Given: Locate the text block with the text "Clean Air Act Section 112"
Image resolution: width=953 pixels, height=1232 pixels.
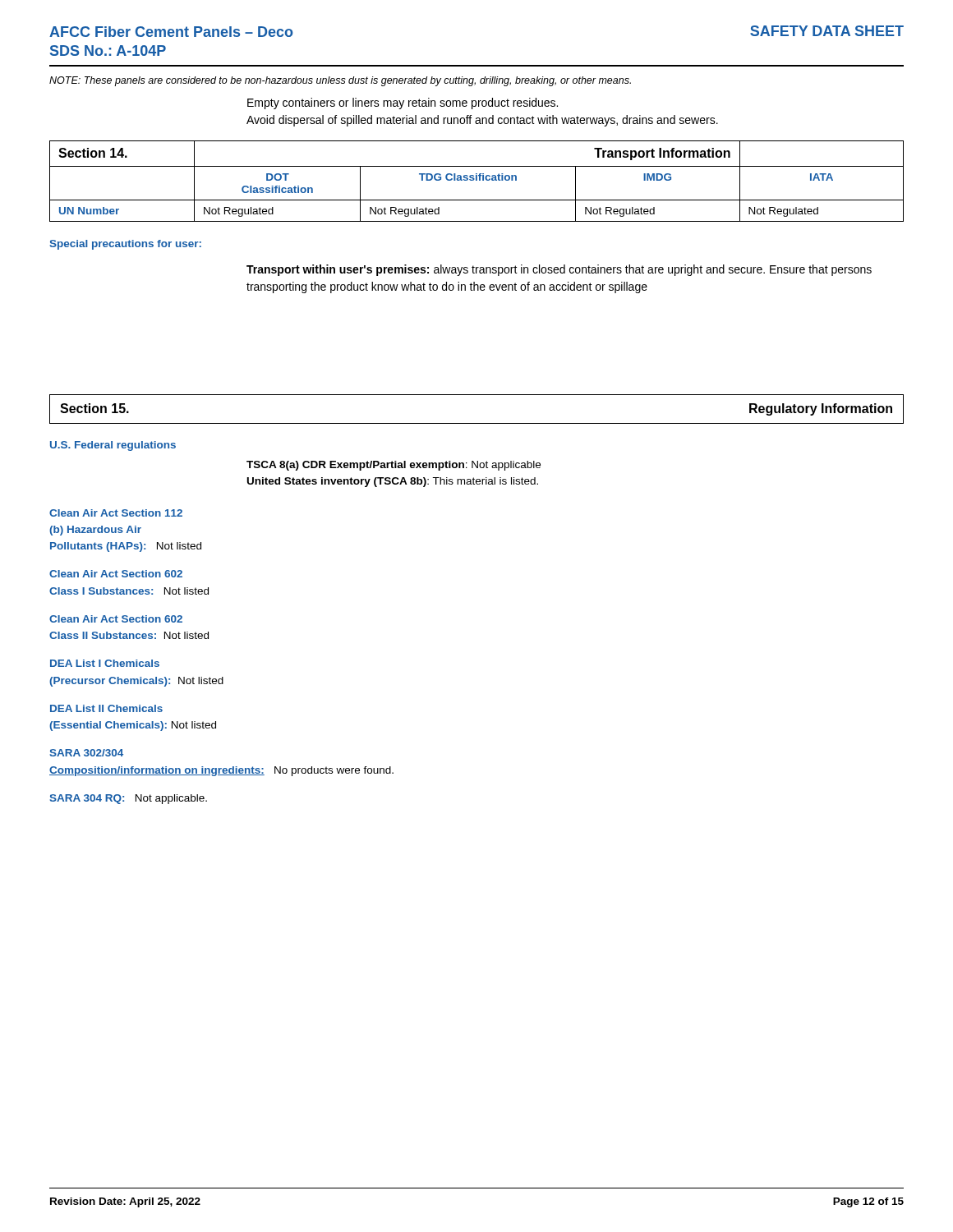Looking at the screenshot, I should (126, 529).
